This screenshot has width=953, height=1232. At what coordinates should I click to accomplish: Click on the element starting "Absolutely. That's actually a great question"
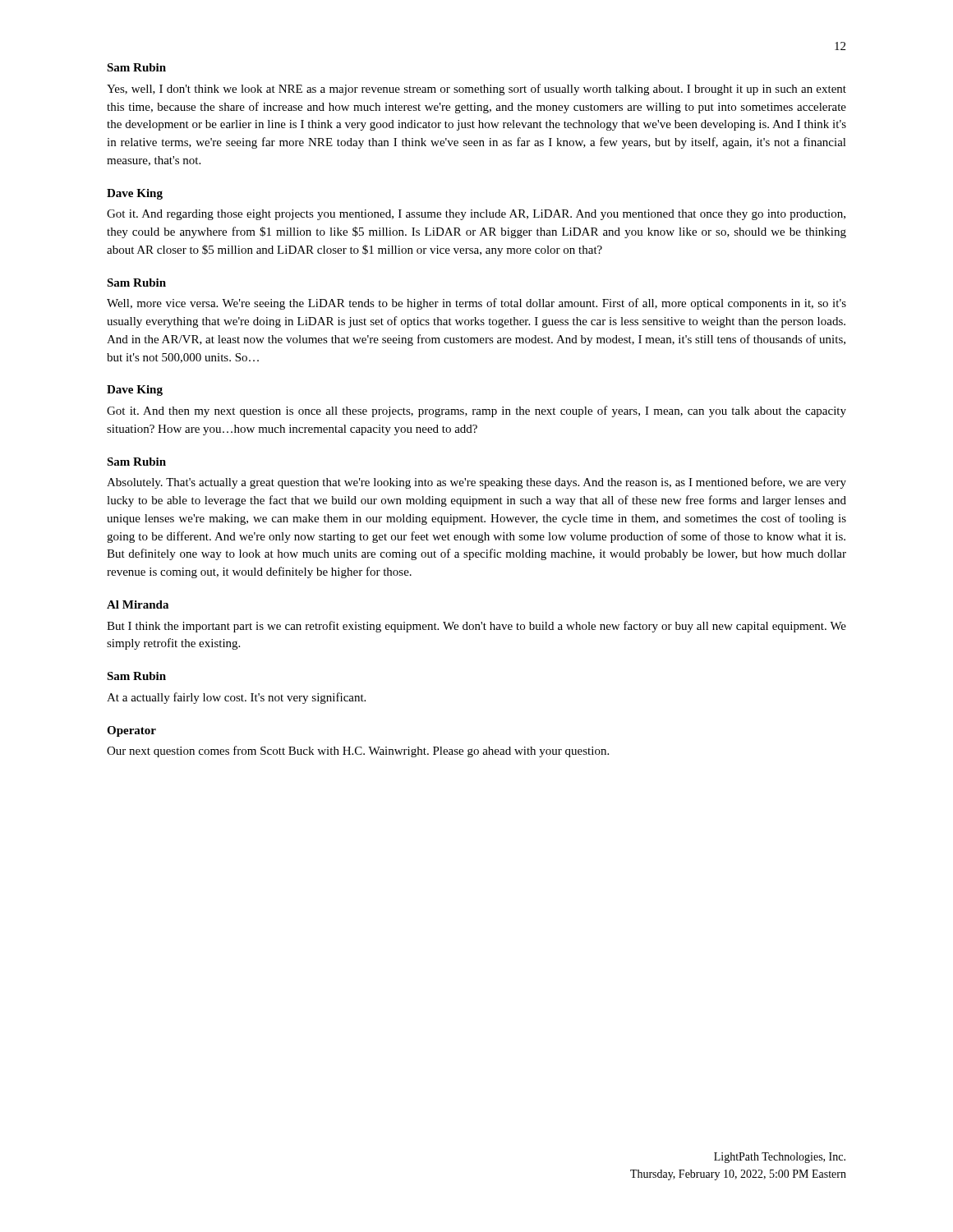point(476,527)
